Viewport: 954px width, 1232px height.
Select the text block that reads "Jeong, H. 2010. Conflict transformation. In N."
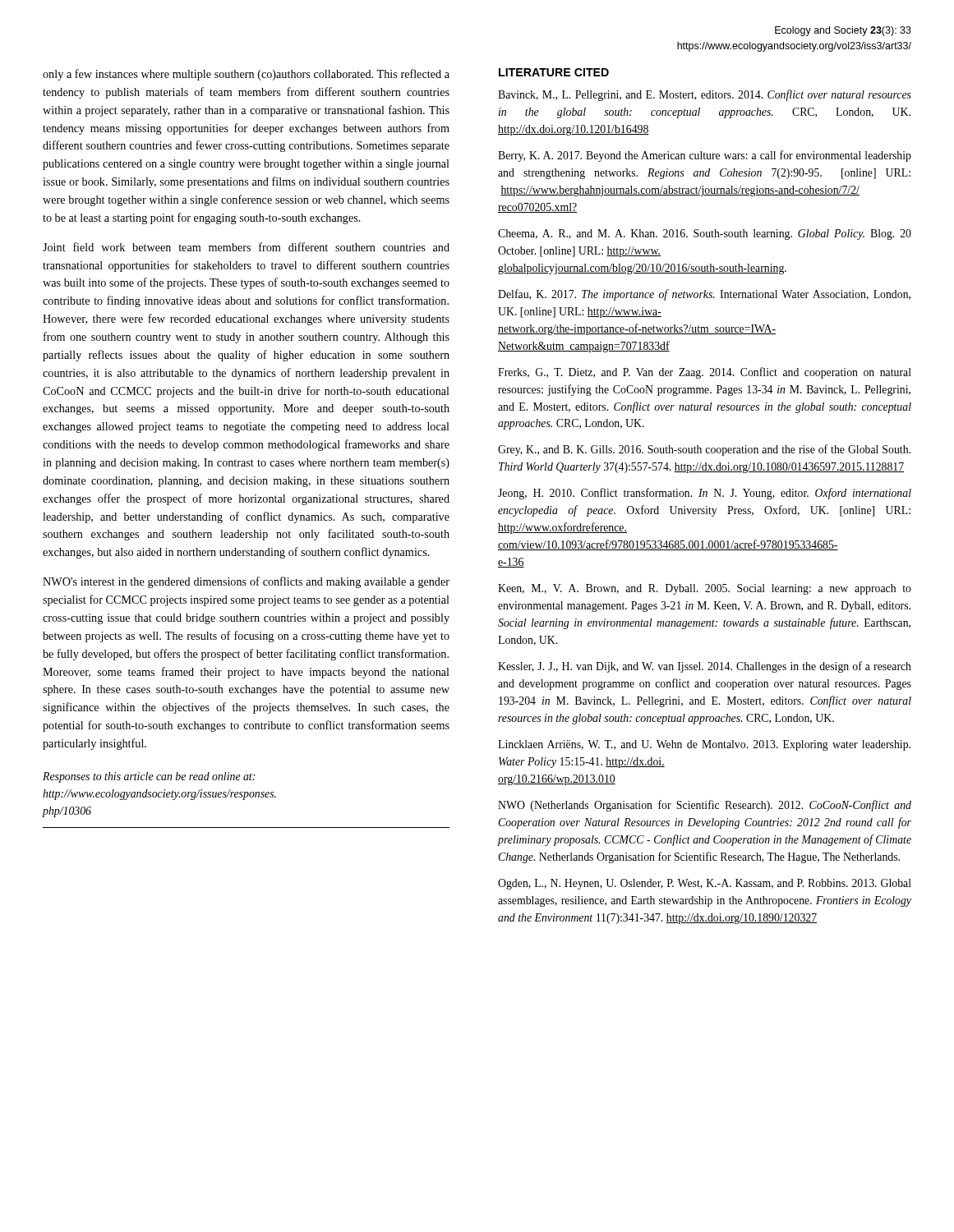[705, 494]
